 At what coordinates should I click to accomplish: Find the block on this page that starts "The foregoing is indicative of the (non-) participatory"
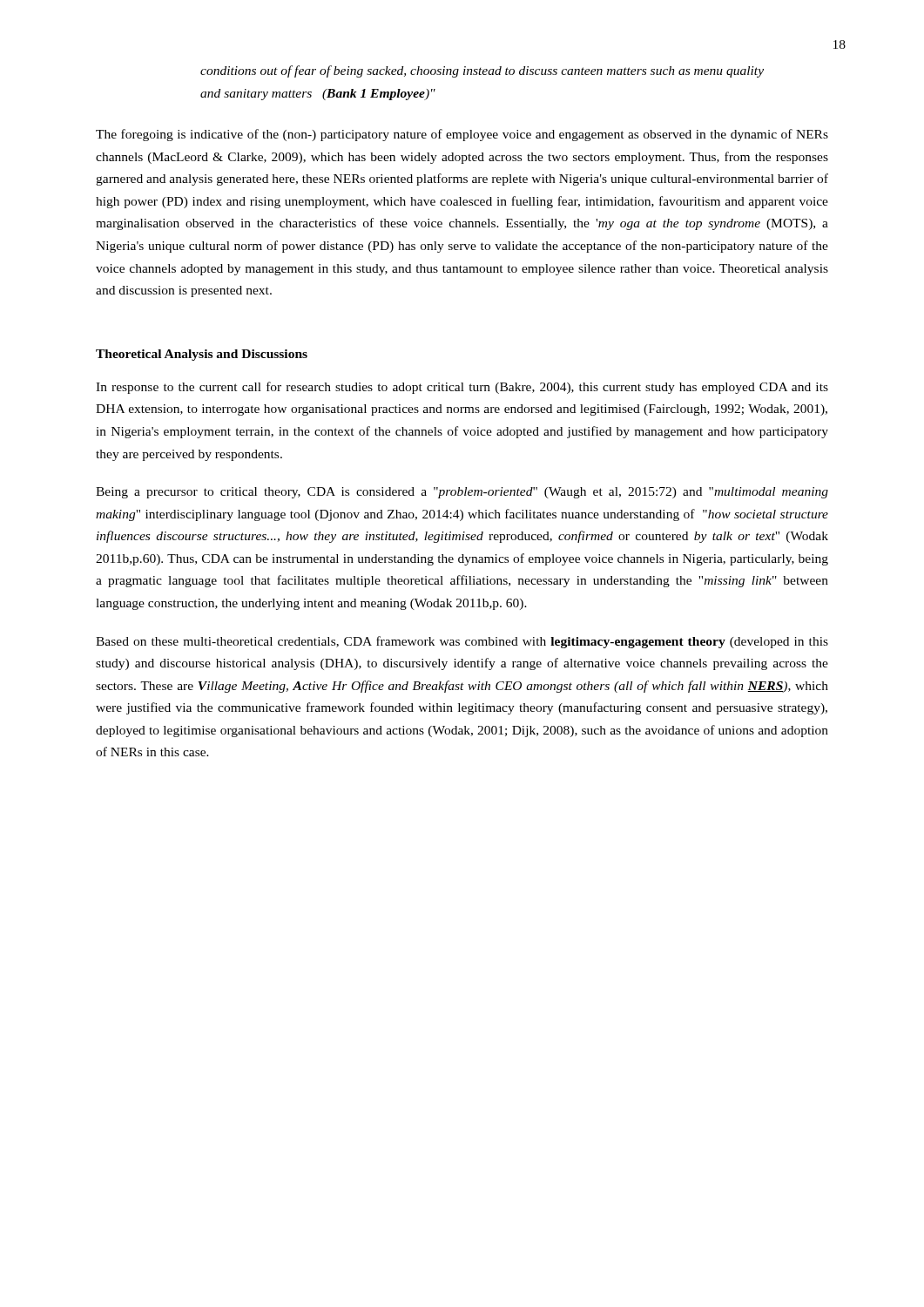click(462, 212)
